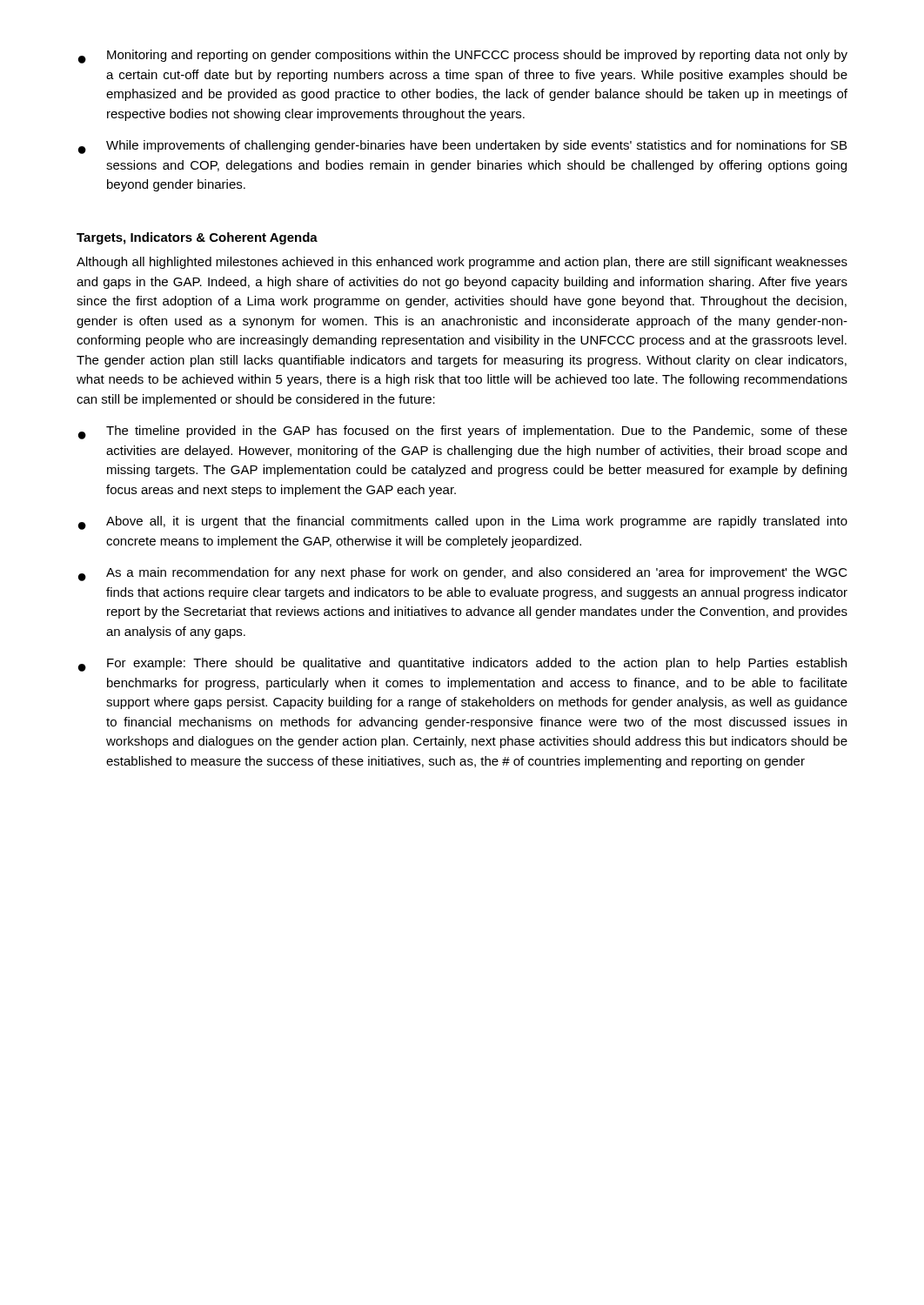This screenshot has height=1305, width=924.
Task: Locate the element starting "● As a main"
Action: pos(462,602)
